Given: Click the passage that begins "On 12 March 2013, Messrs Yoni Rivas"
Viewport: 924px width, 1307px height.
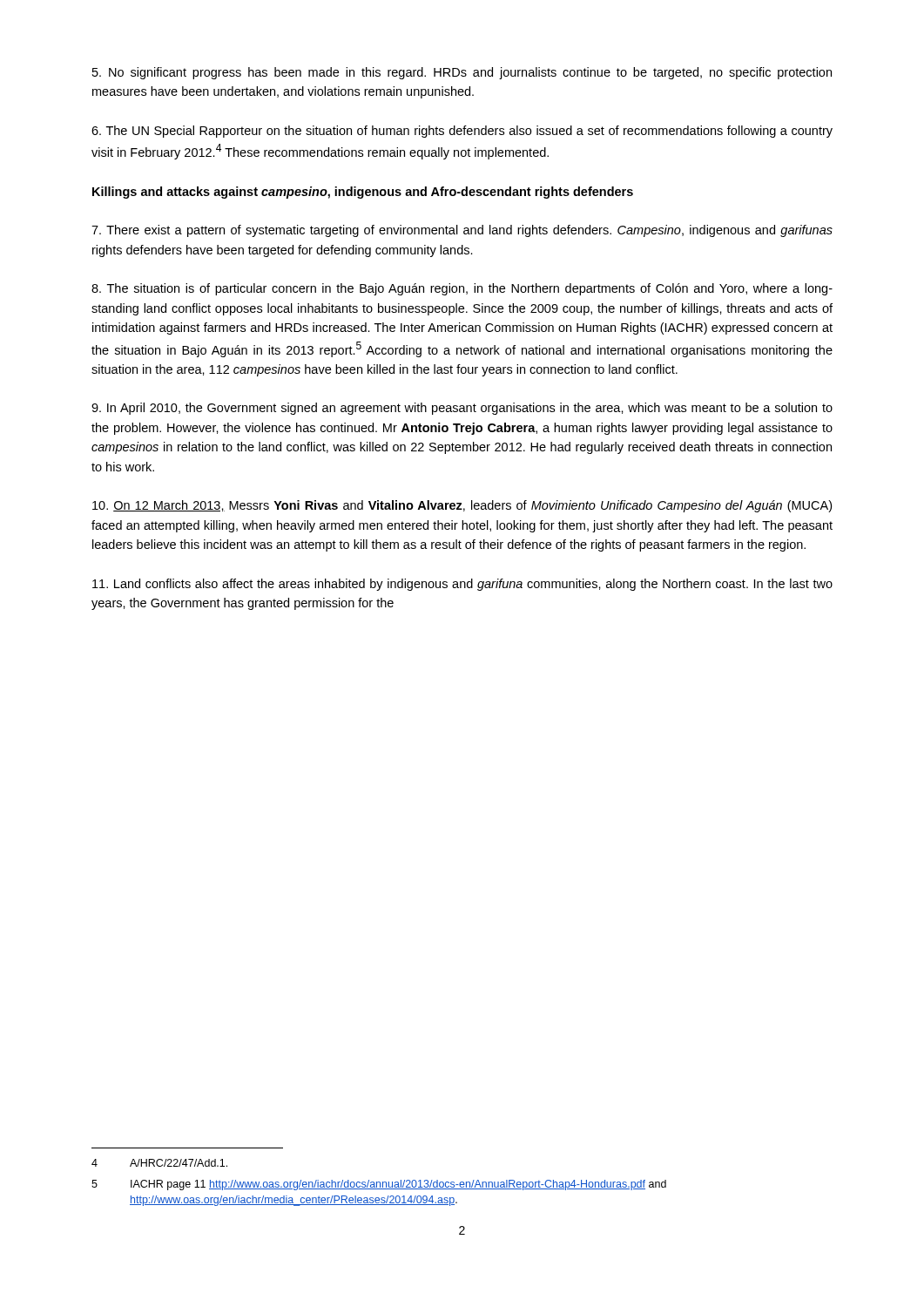Looking at the screenshot, I should (x=462, y=525).
